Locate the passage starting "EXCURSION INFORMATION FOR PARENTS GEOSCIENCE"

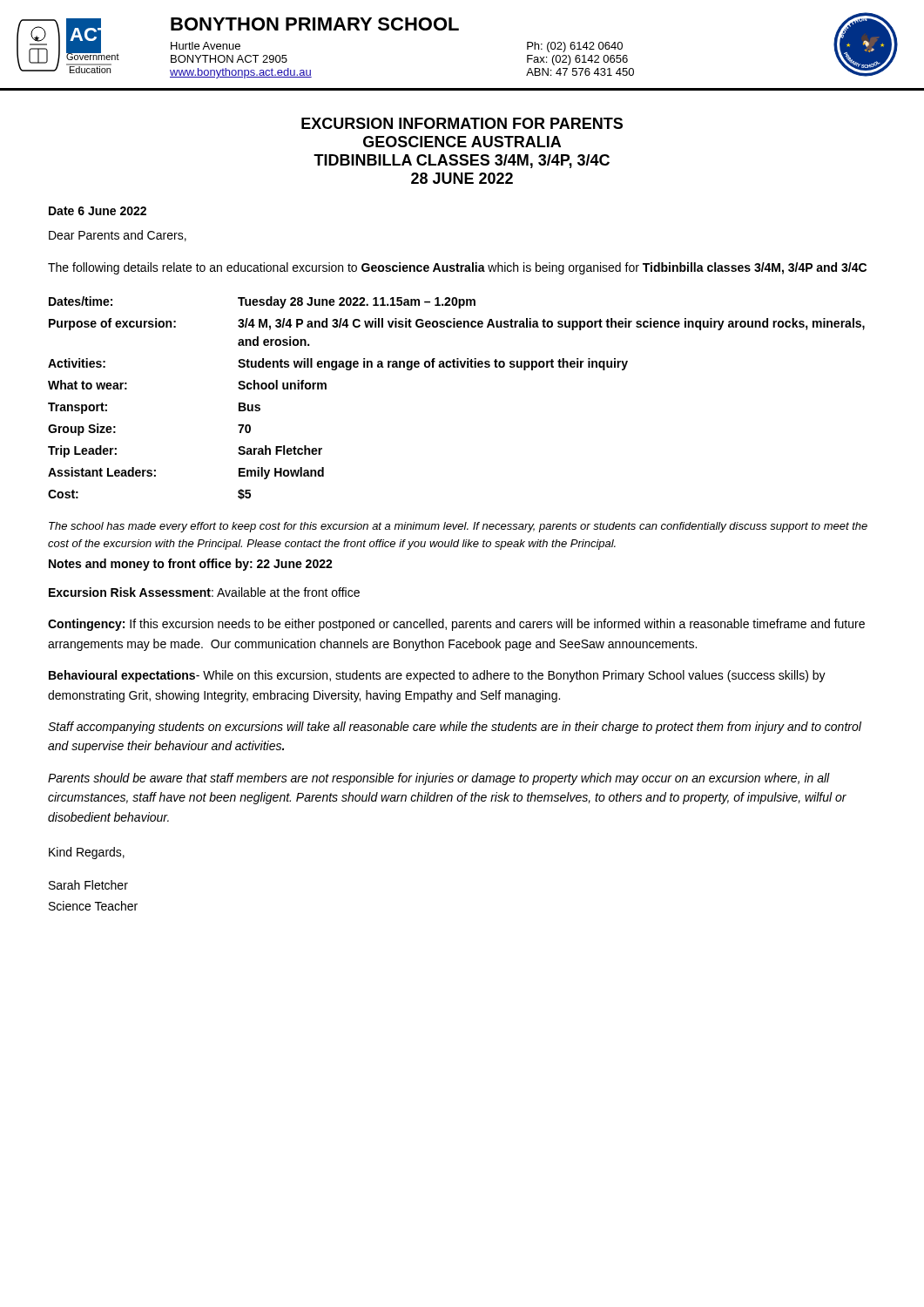(x=462, y=152)
